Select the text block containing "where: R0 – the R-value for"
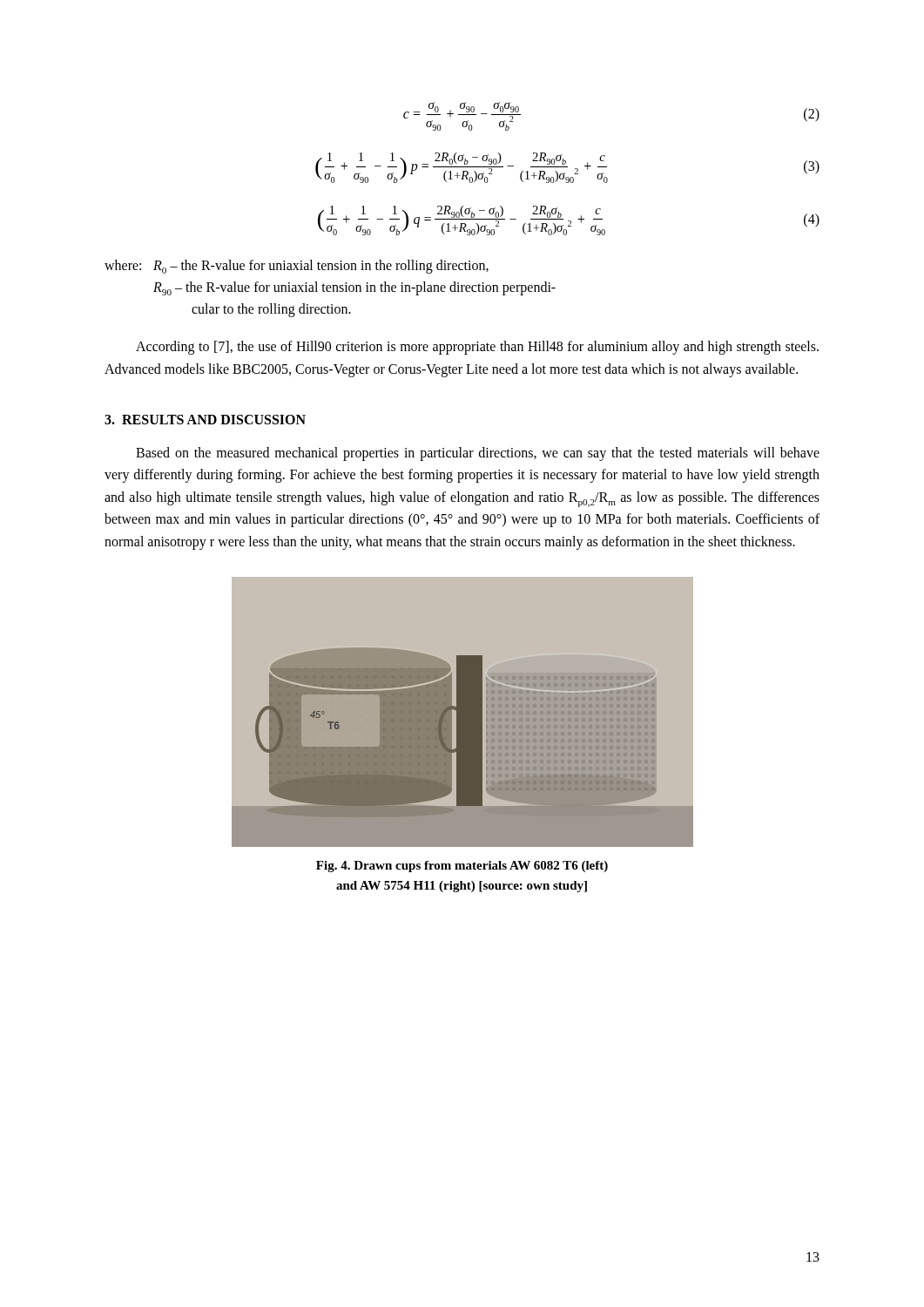The height and width of the screenshot is (1307, 924). [462, 288]
